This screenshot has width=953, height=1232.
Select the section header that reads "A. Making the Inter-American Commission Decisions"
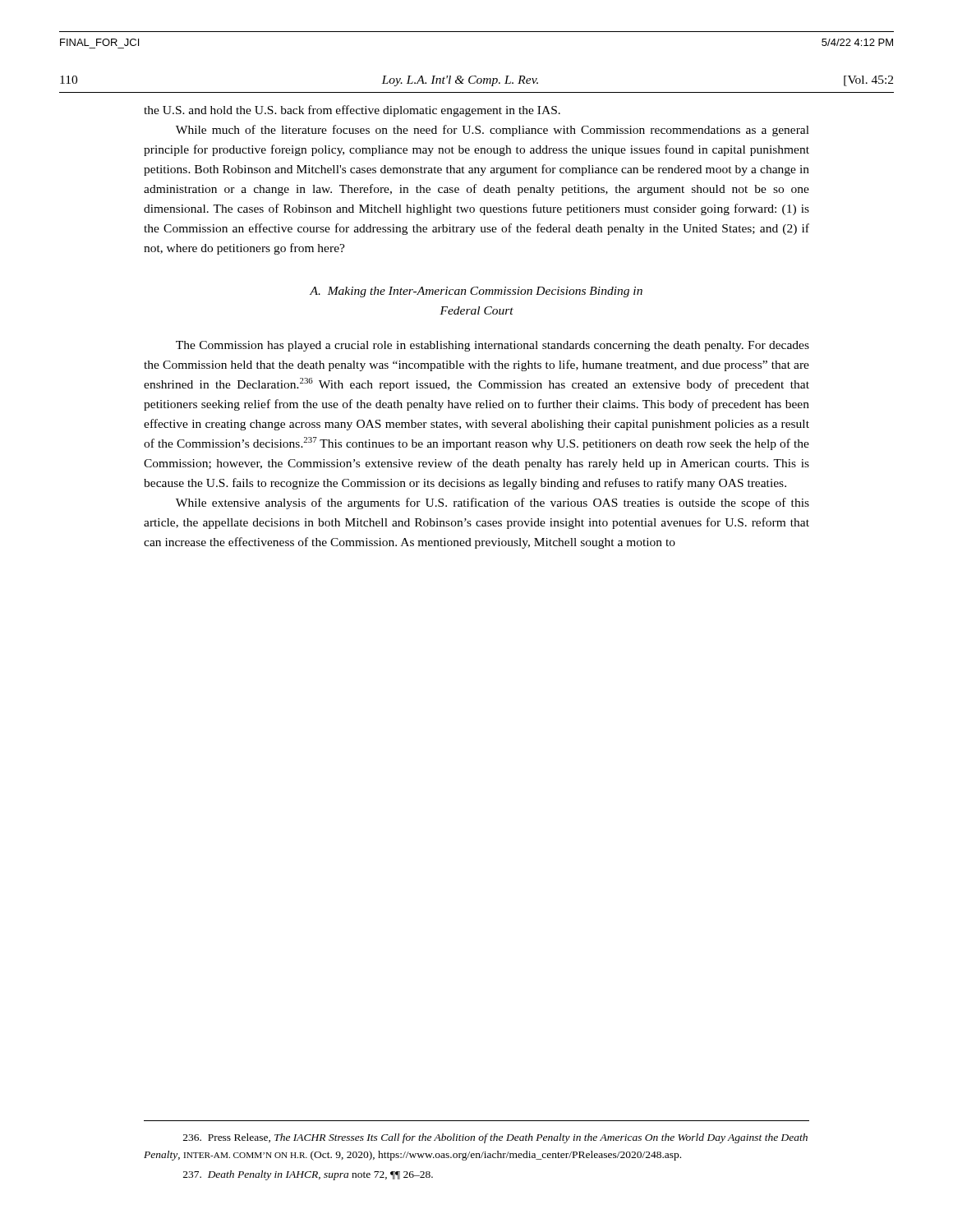pyautogui.click(x=476, y=300)
